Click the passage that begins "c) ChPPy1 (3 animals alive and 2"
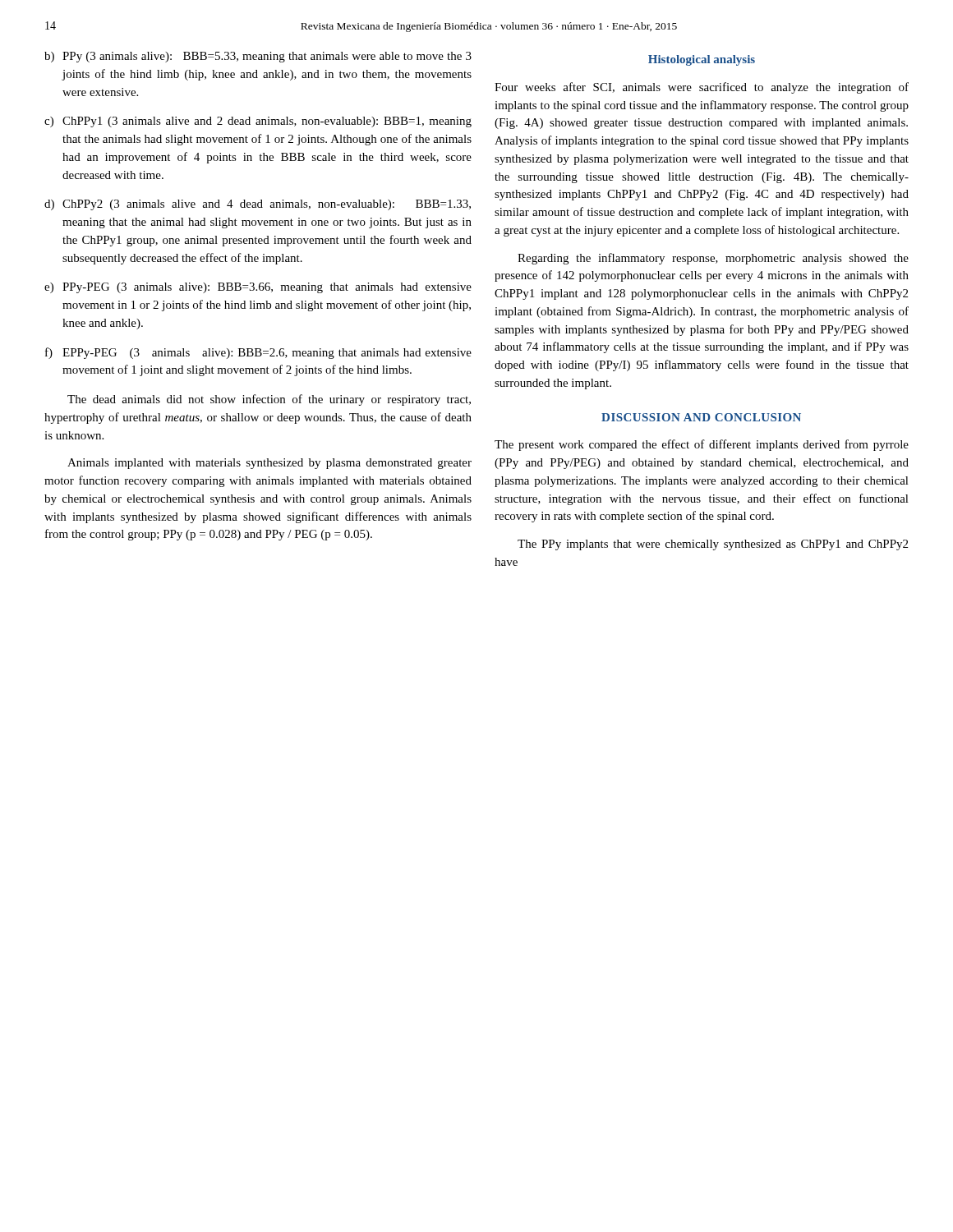 [258, 148]
